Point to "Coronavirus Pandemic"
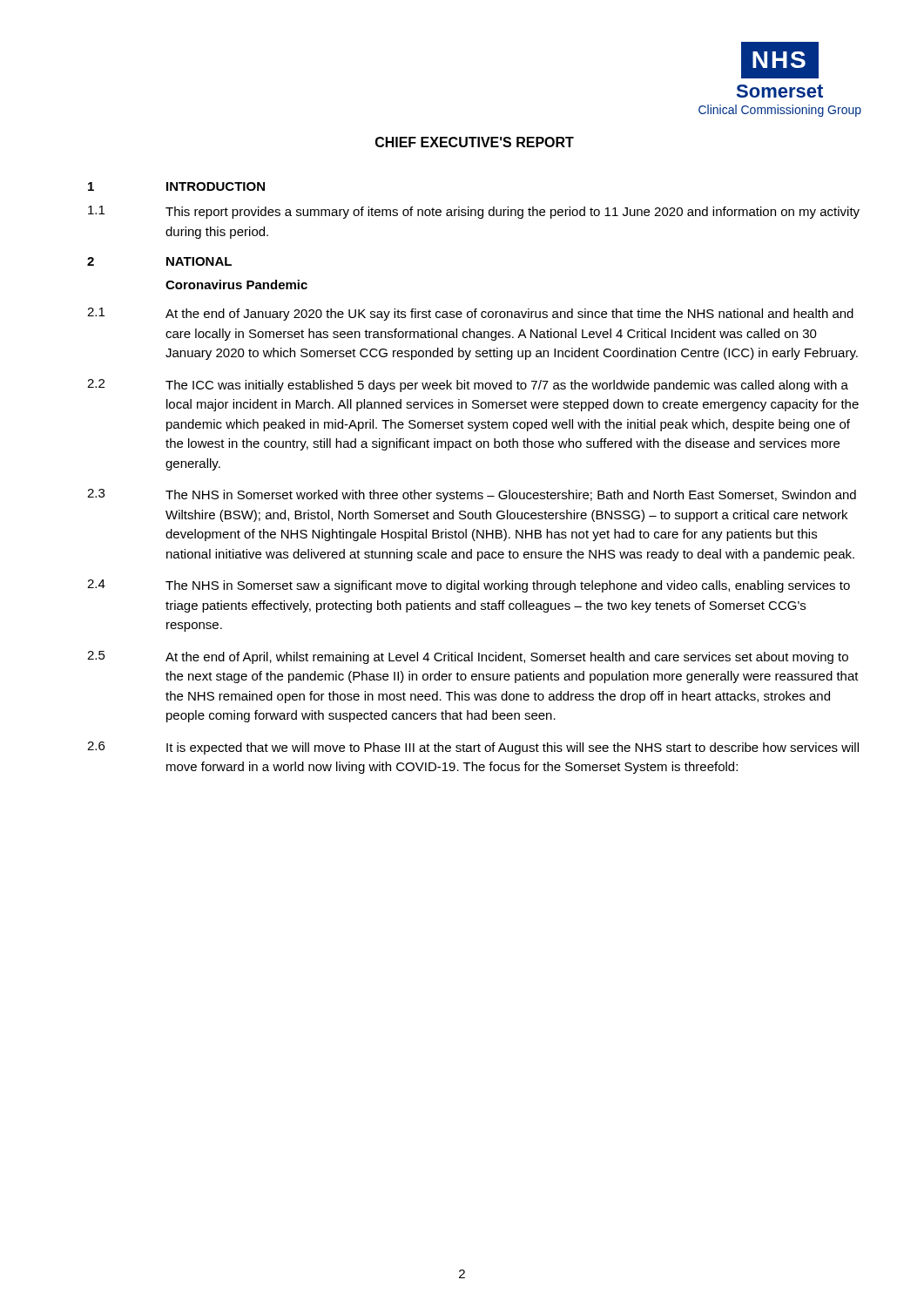Image resolution: width=924 pixels, height=1307 pixels. pyautogui.click(x=237, y=284)
